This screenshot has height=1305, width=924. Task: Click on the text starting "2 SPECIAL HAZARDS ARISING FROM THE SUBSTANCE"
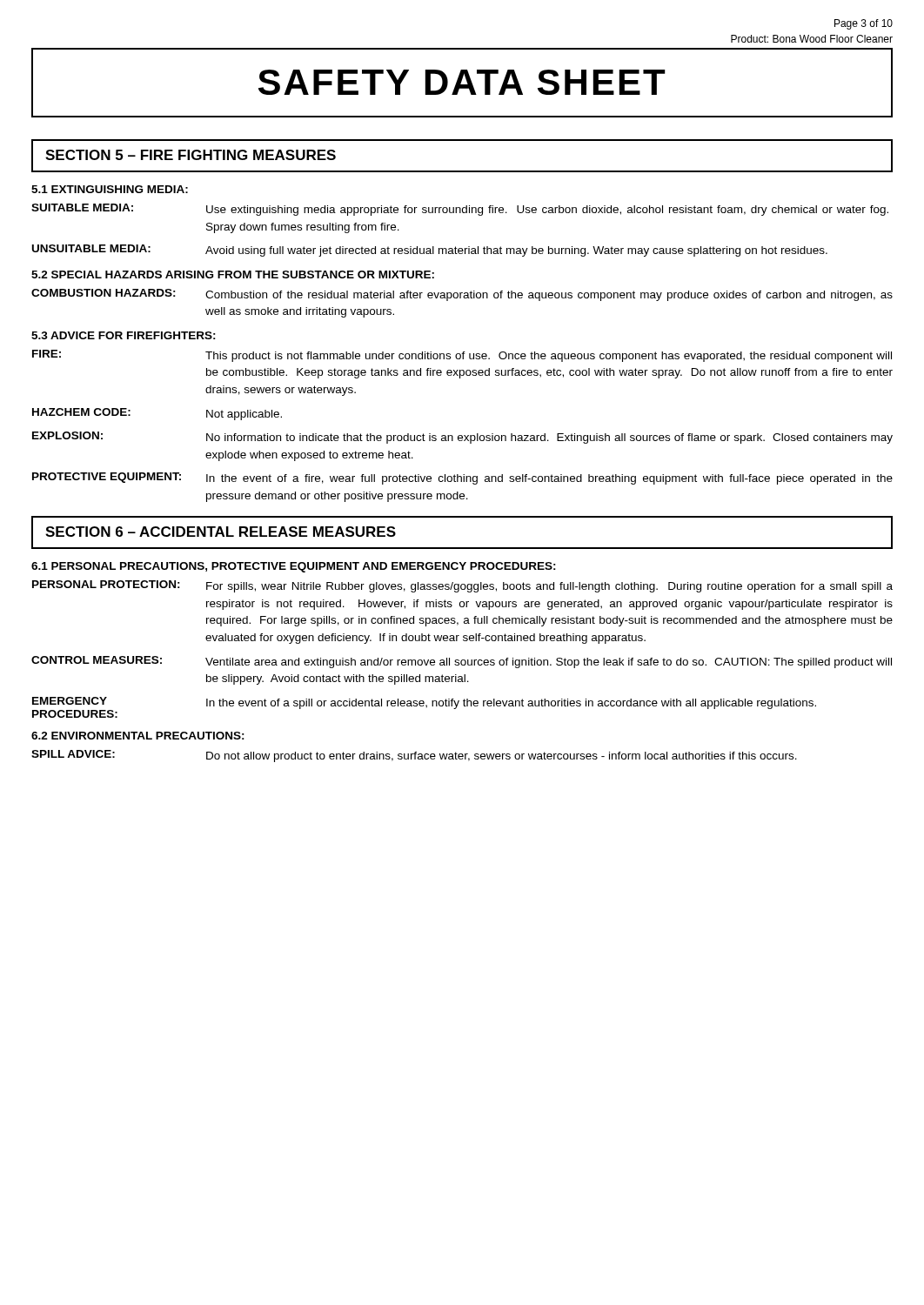(233, 274)
